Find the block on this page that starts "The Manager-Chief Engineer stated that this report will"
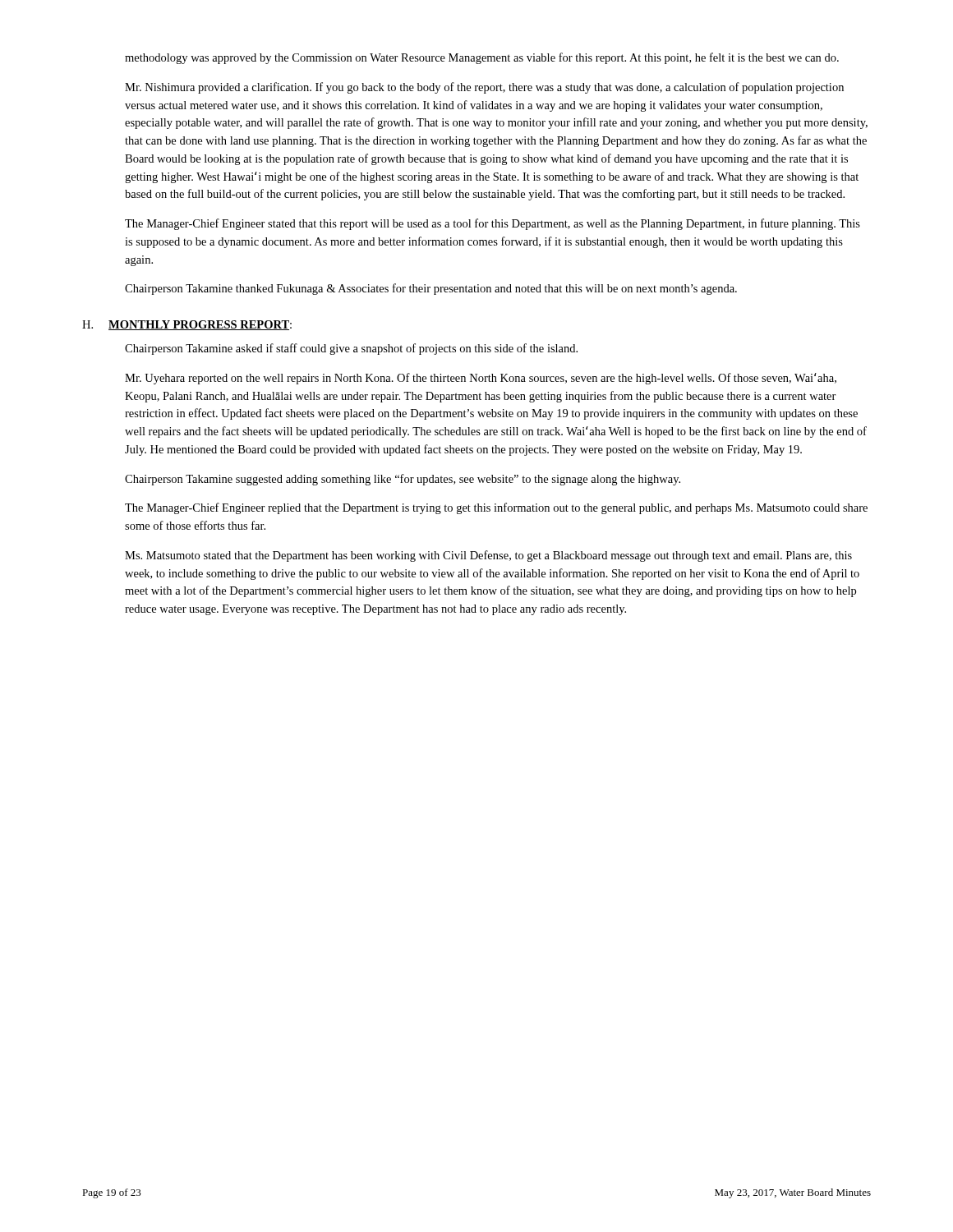The image size is (953, 1232). pyautogui.click(x=493, y=241)
